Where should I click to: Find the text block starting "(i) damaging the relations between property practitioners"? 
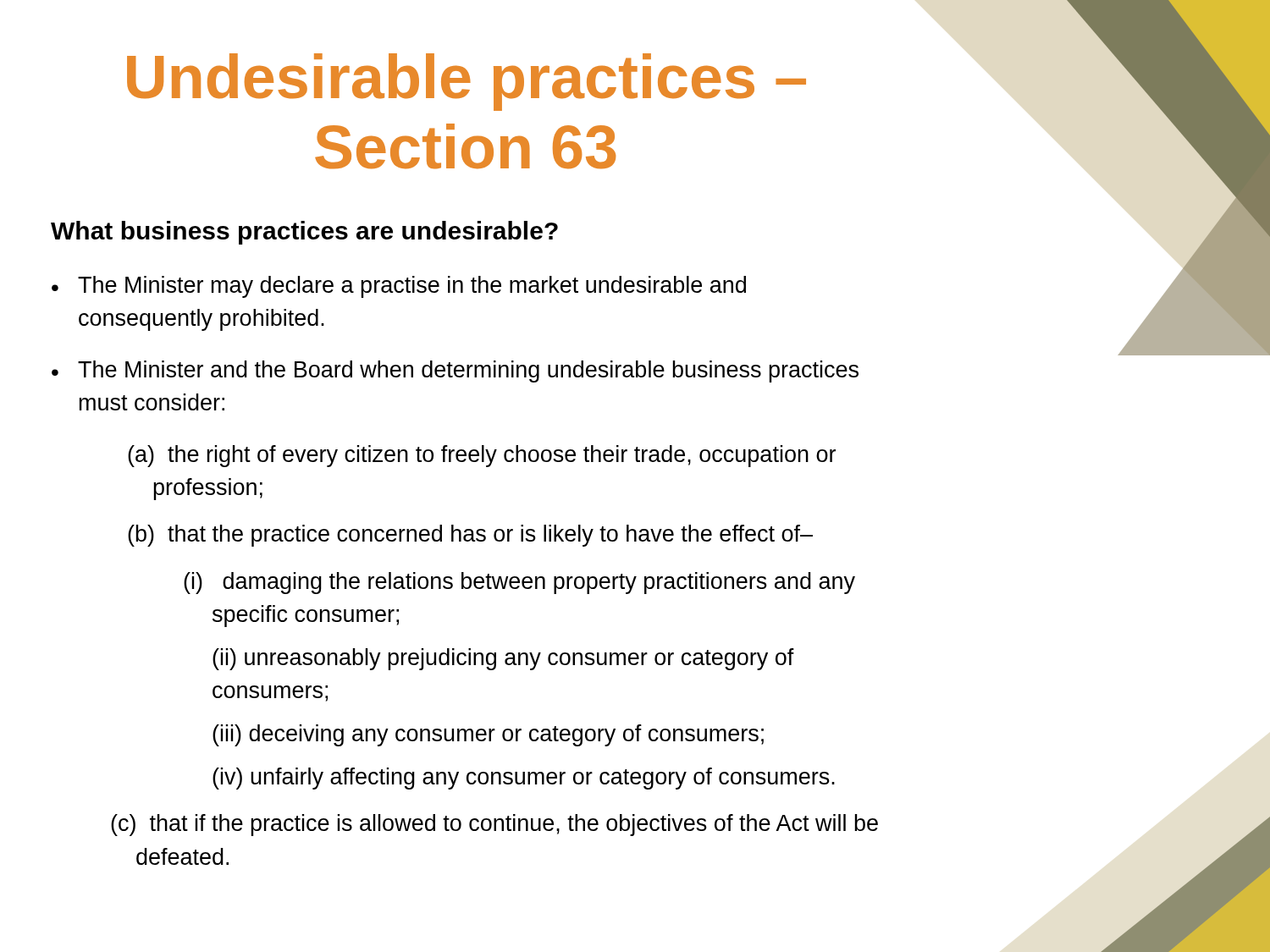point(519,598)
